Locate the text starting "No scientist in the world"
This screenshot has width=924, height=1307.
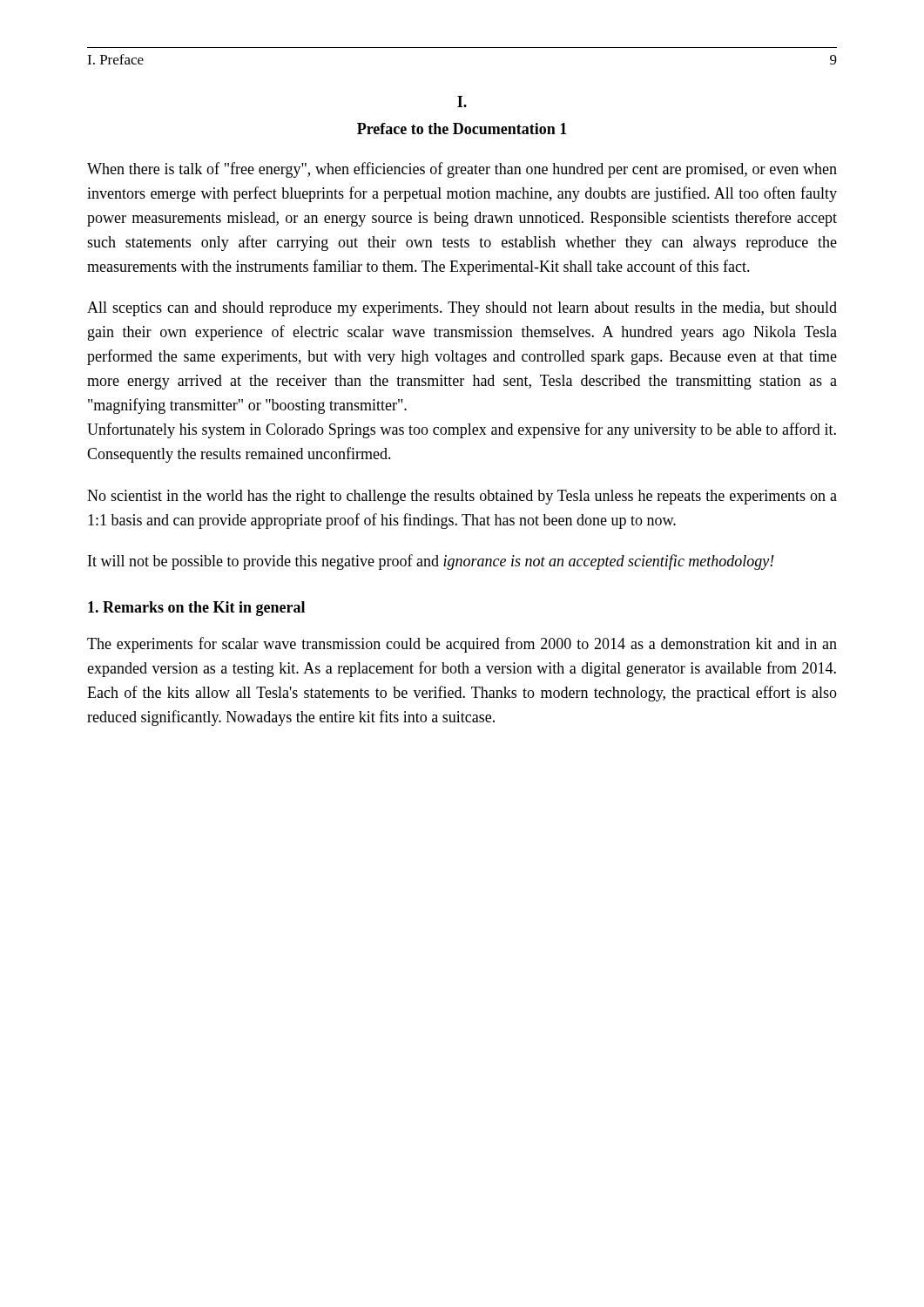tap(462, 508)
